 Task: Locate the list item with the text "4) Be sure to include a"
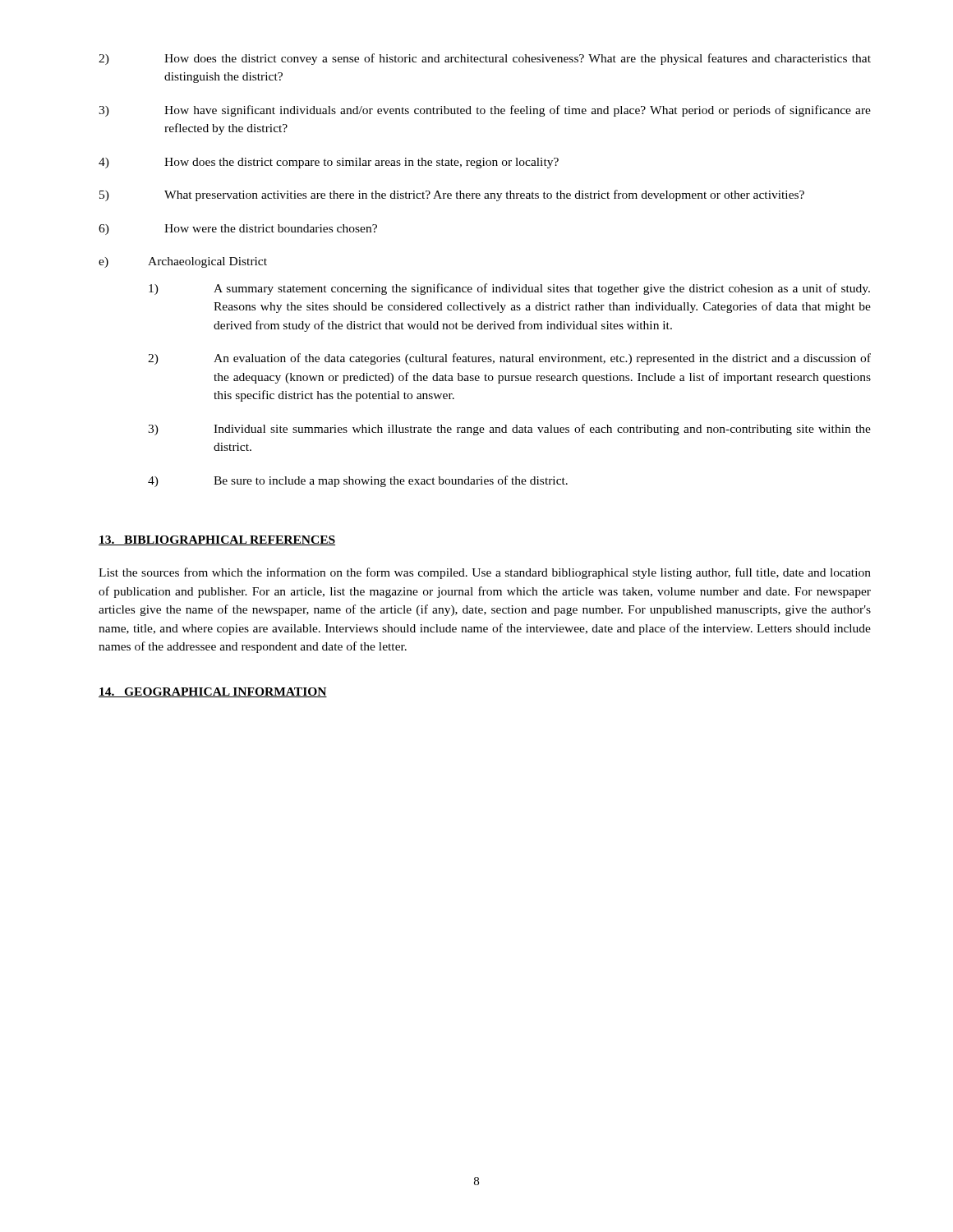click(509, 480)
